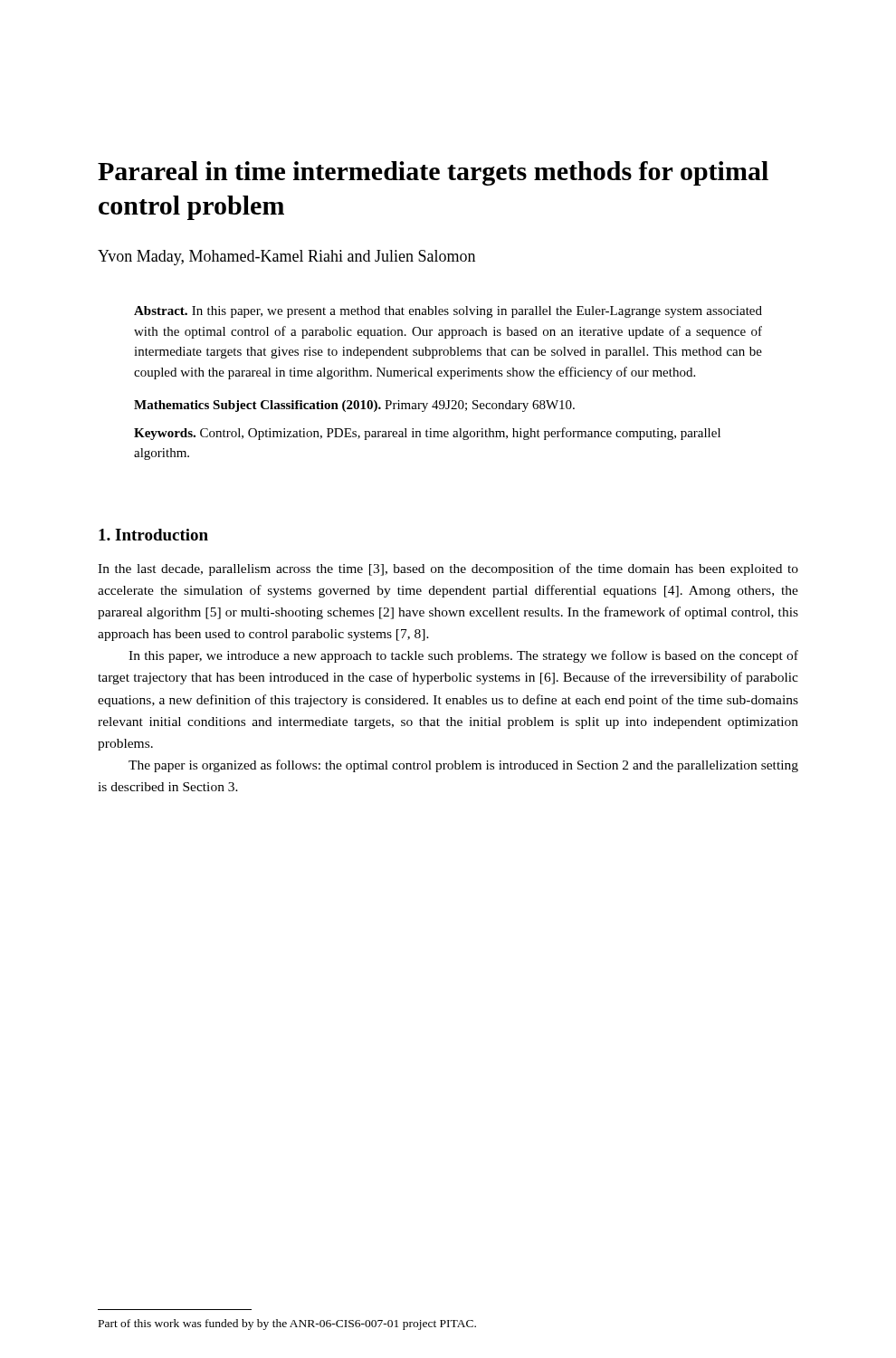Find the text starting "Abstract. In this paper,"
The height and width of the screenshot is (1358, 896).
click(x=448, y=341)
